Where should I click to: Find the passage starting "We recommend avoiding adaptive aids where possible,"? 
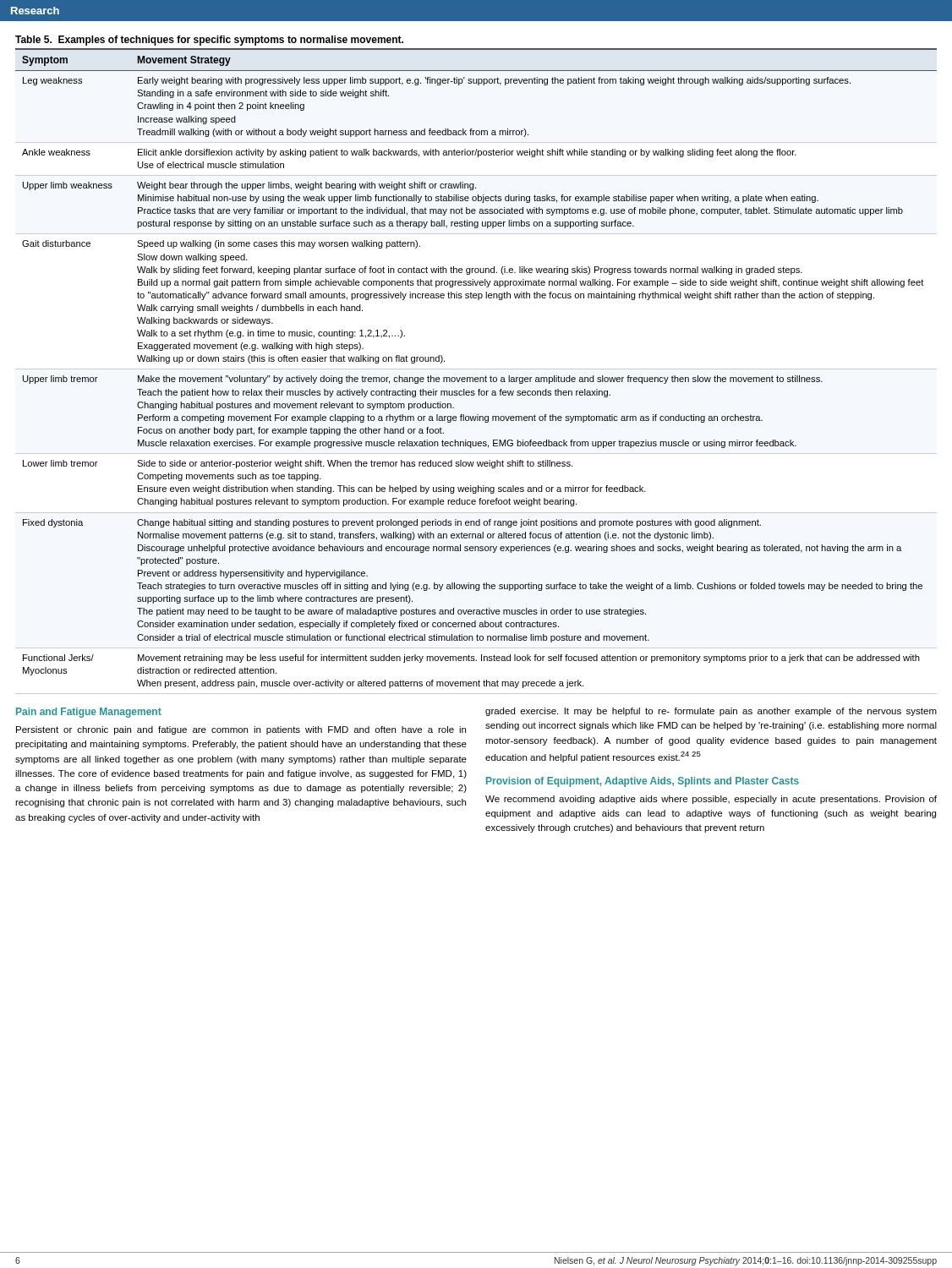(711, 813)
